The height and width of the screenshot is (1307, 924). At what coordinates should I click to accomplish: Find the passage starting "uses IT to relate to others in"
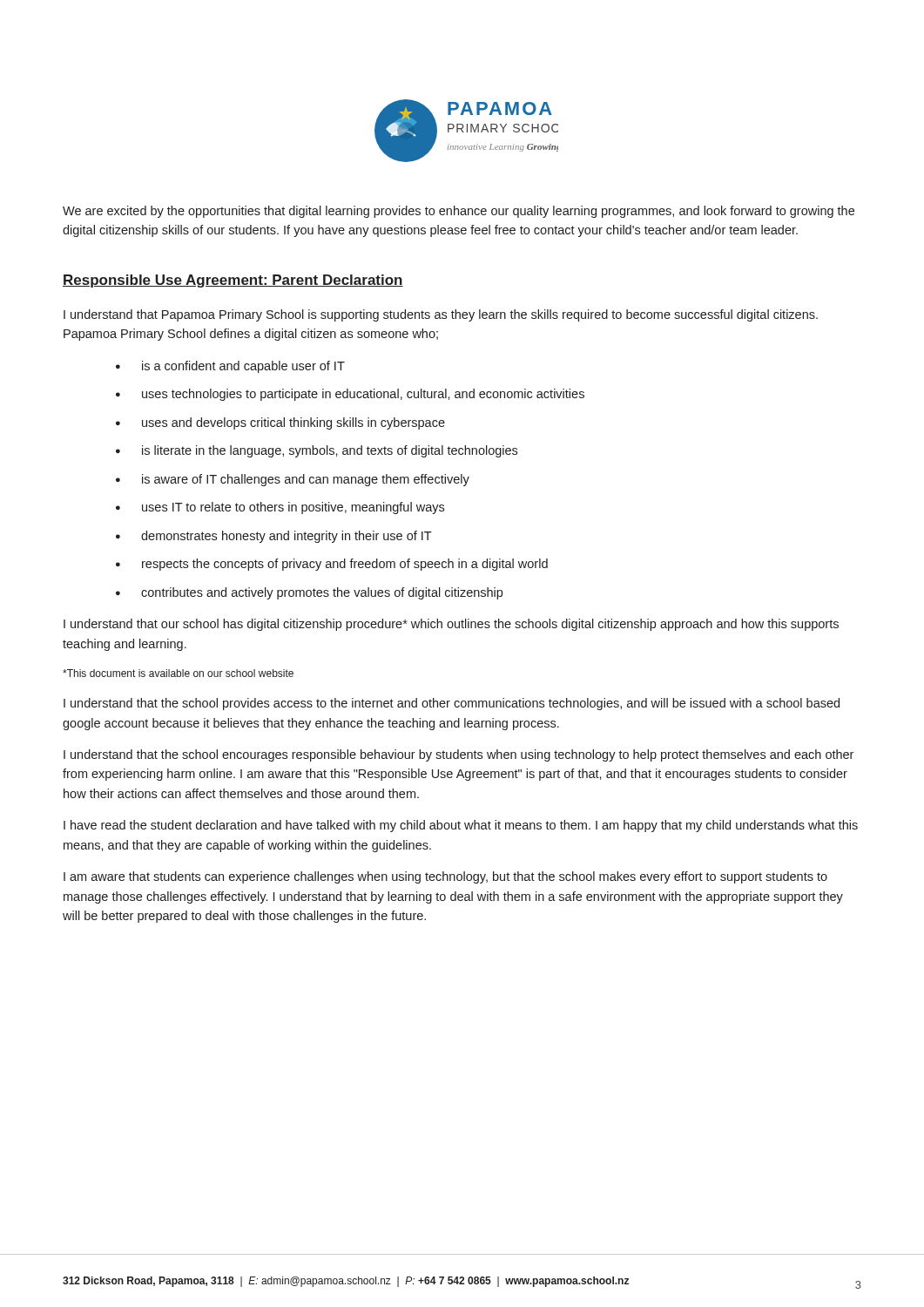[293, 507]
